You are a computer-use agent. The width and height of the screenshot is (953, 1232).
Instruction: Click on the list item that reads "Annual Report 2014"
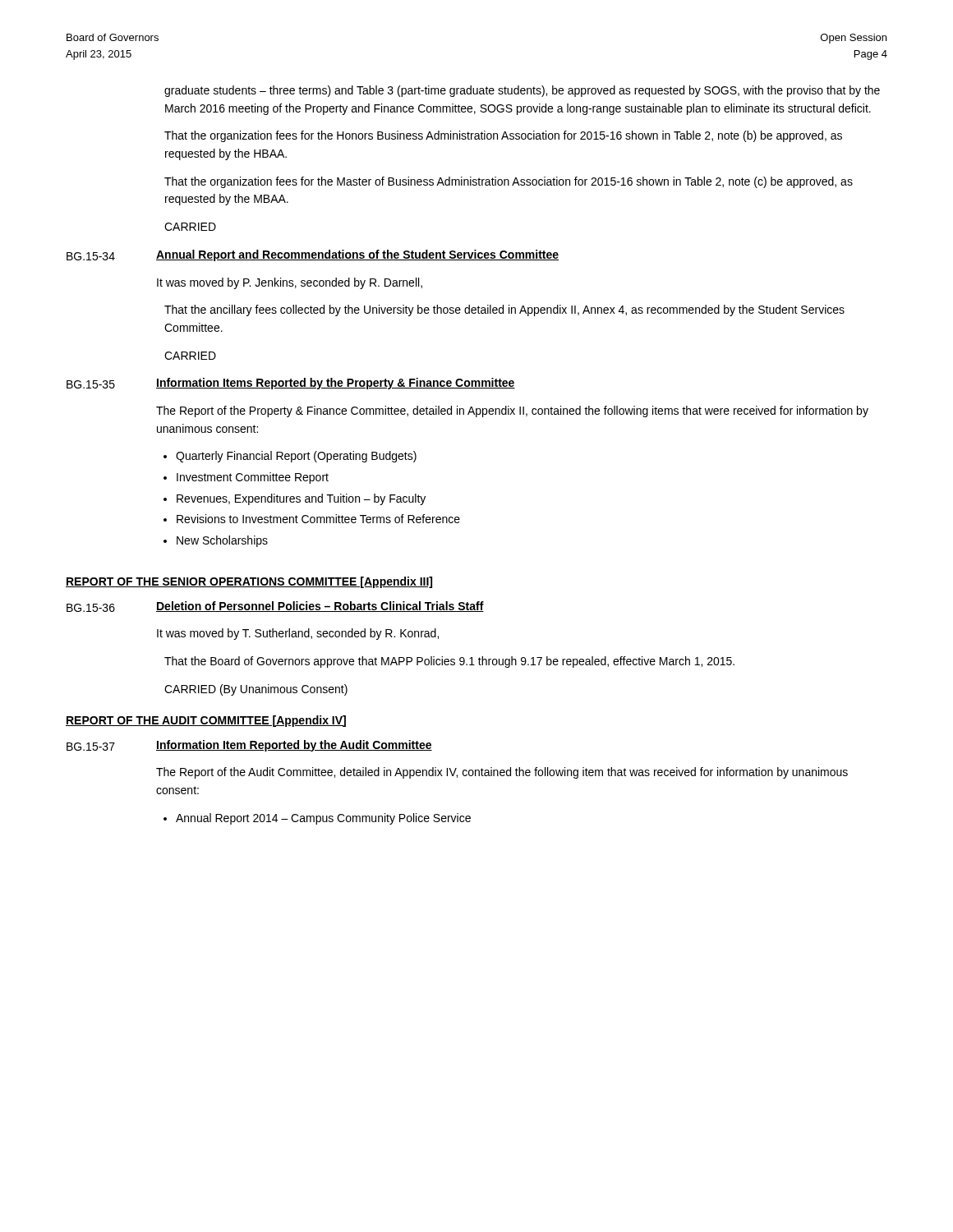point(323,818)
